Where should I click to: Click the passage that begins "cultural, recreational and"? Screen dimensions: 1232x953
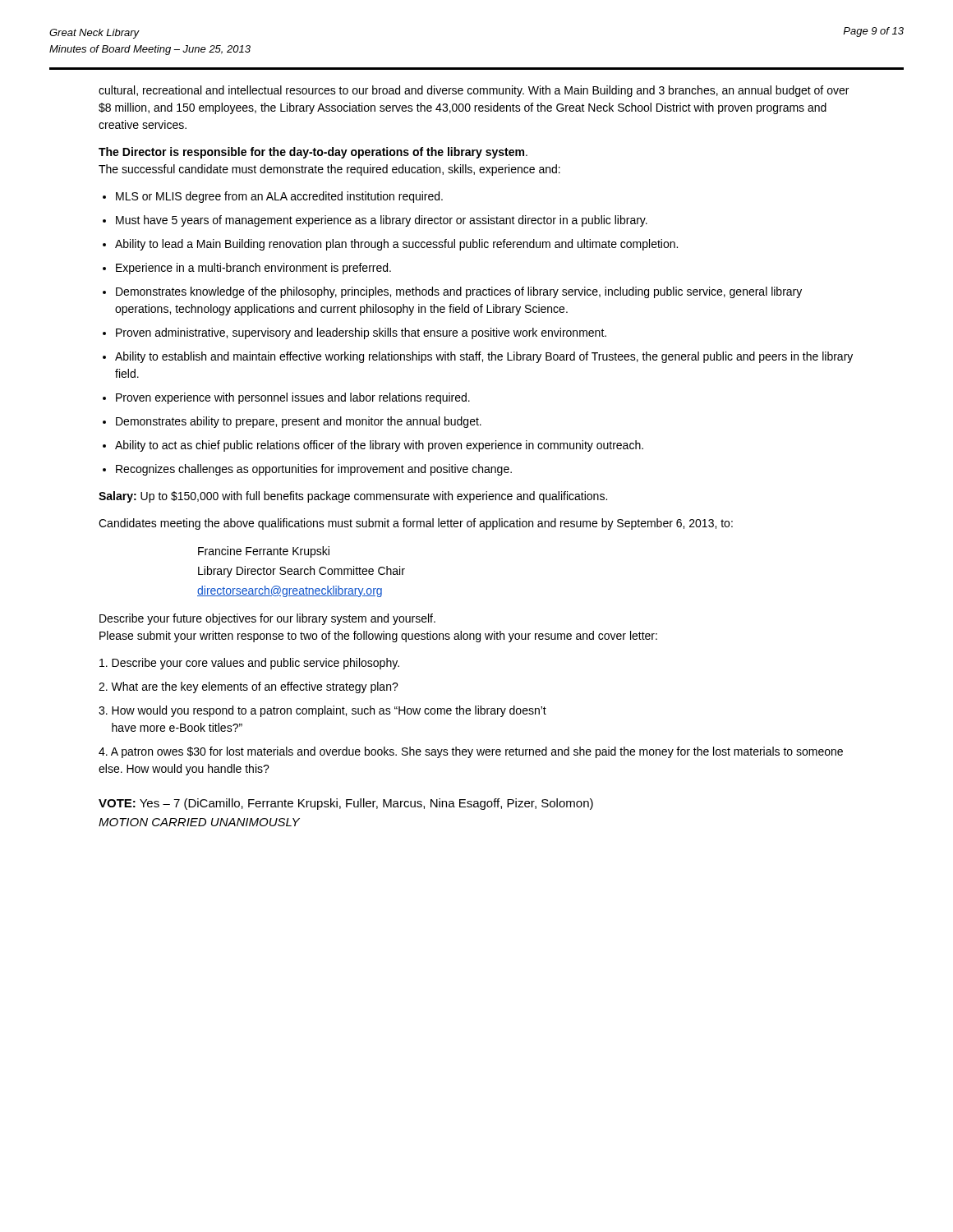[x=476, y=108]
